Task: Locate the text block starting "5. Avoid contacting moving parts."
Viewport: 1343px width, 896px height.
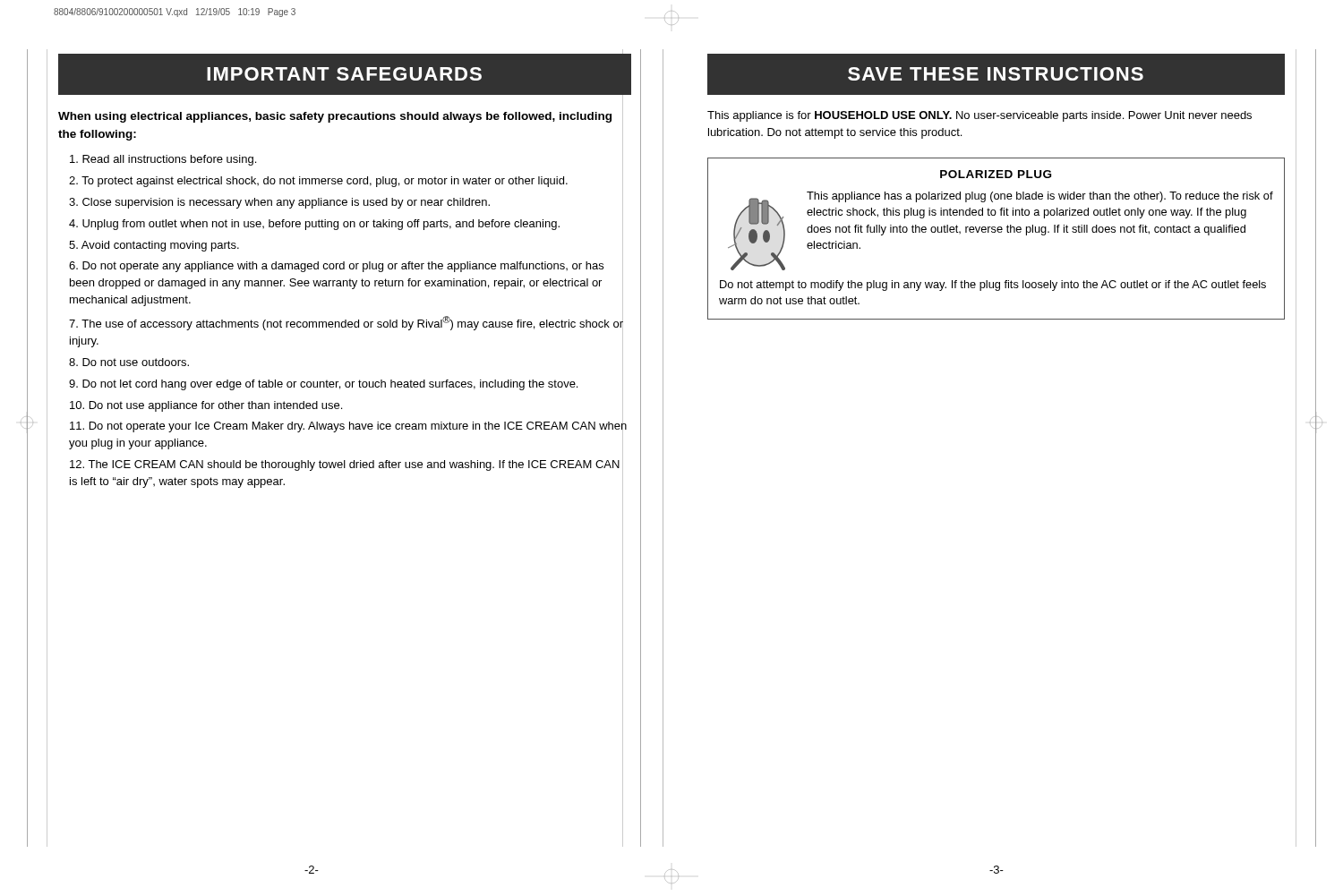Action: 154,244
